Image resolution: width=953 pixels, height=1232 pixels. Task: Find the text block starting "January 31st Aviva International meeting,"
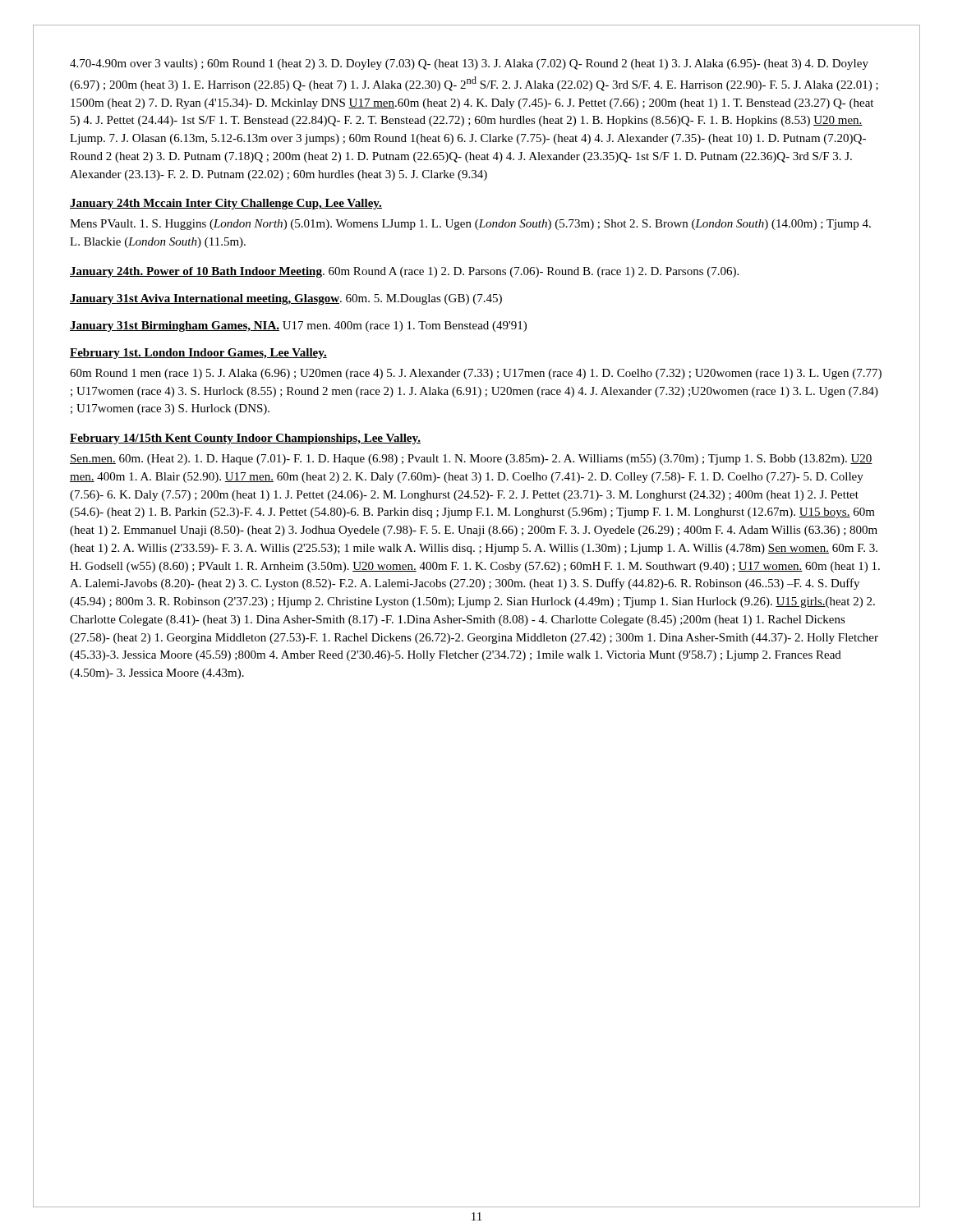(x=286, y=298)
